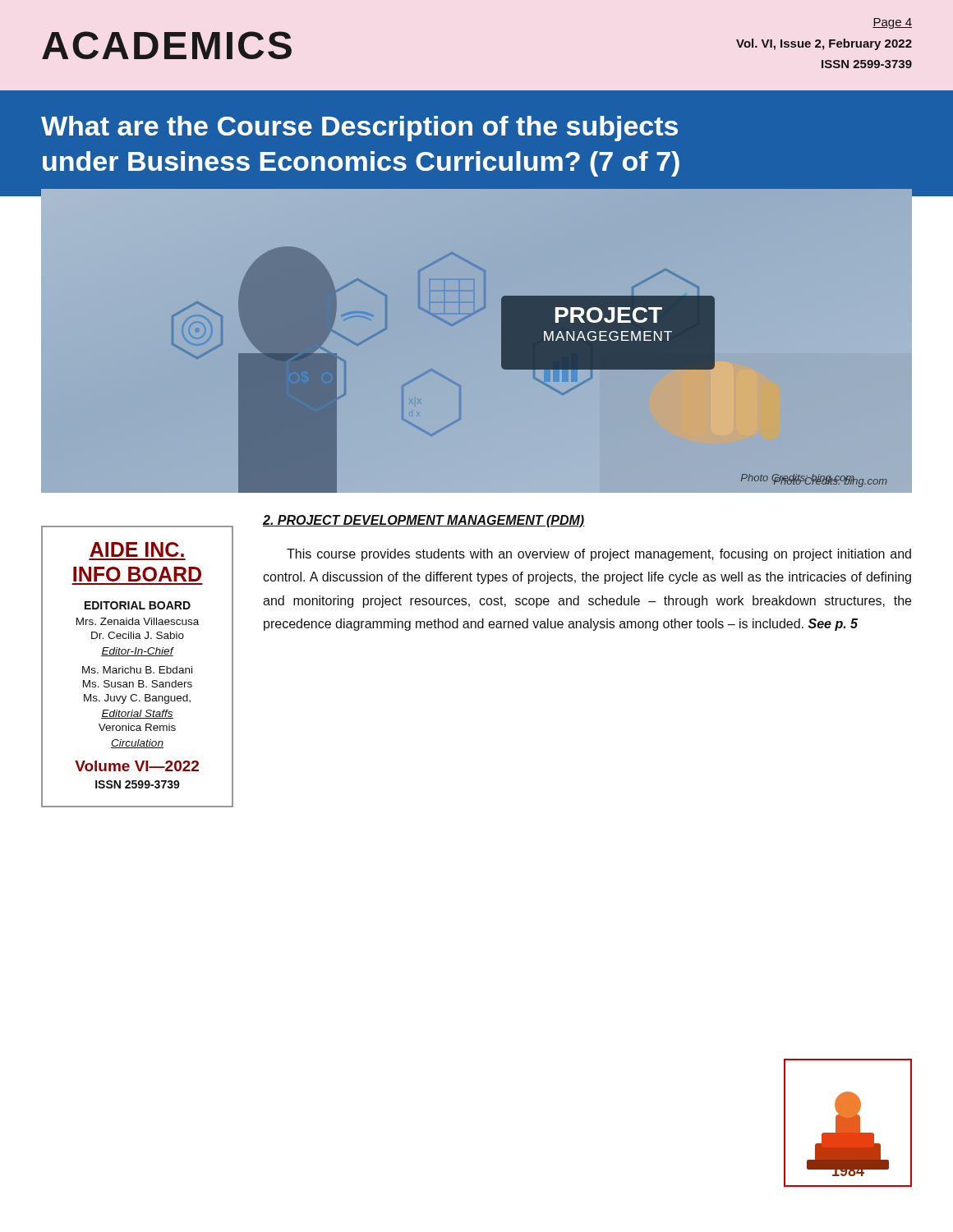Locate the text that says "Ms. Juvy C. Bangued,"
953x1232 pixels.
click(x=137, y=698)
